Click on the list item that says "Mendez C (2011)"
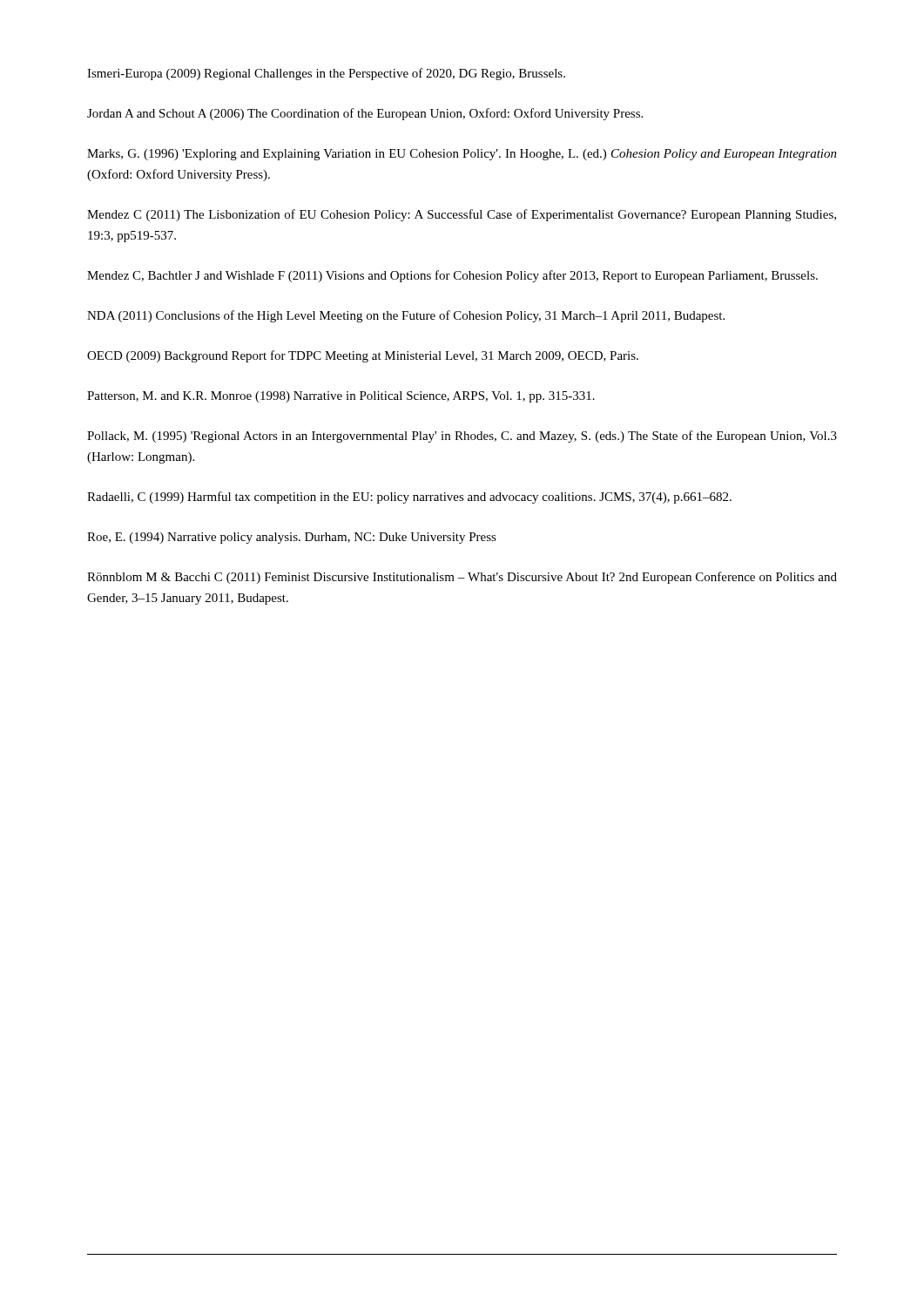The width and height of the screenshot is (924, 1307). pyautogui.click(x=462, y=225)
